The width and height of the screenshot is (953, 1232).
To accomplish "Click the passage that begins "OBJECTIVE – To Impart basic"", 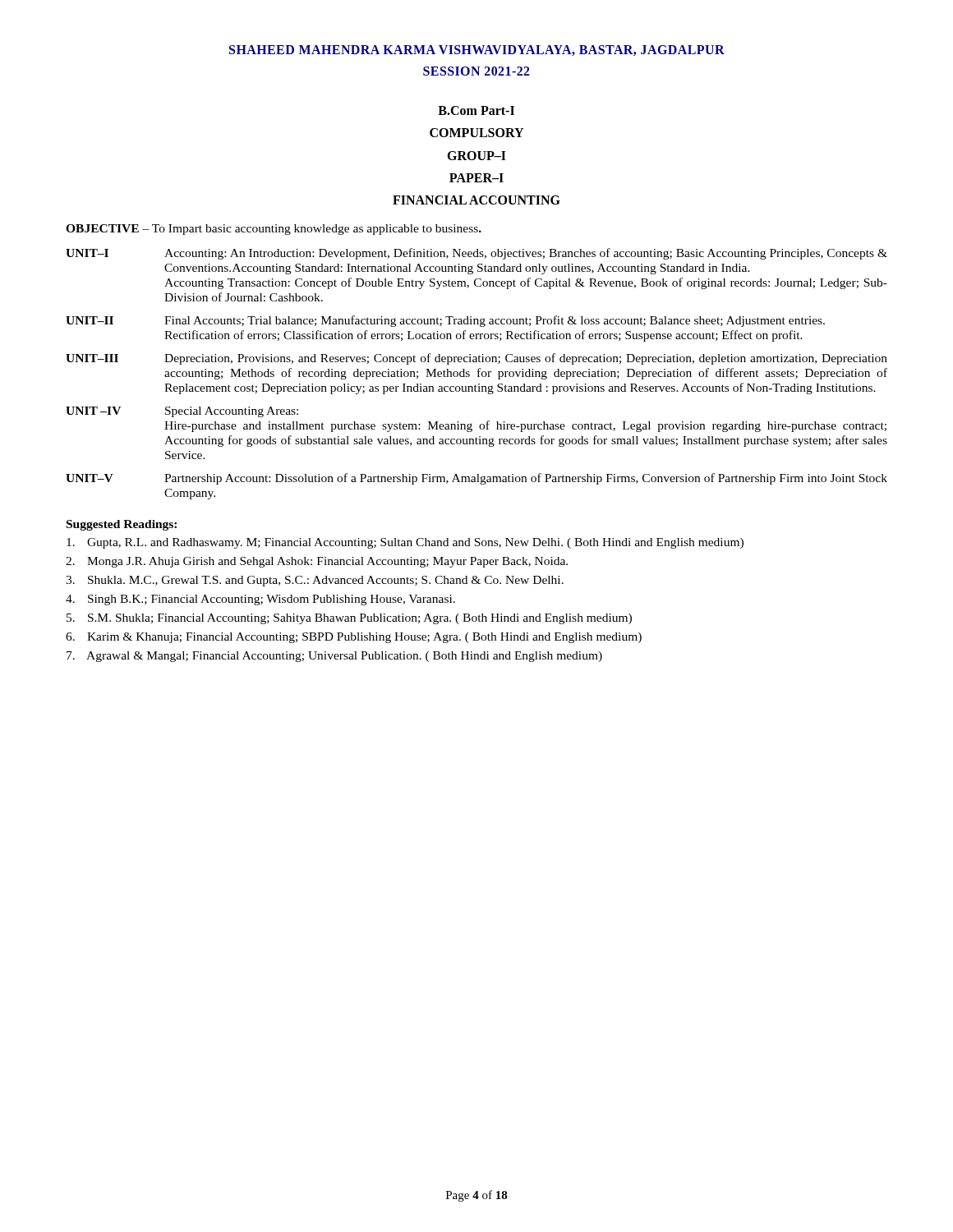I will click(x=274, y=228).
